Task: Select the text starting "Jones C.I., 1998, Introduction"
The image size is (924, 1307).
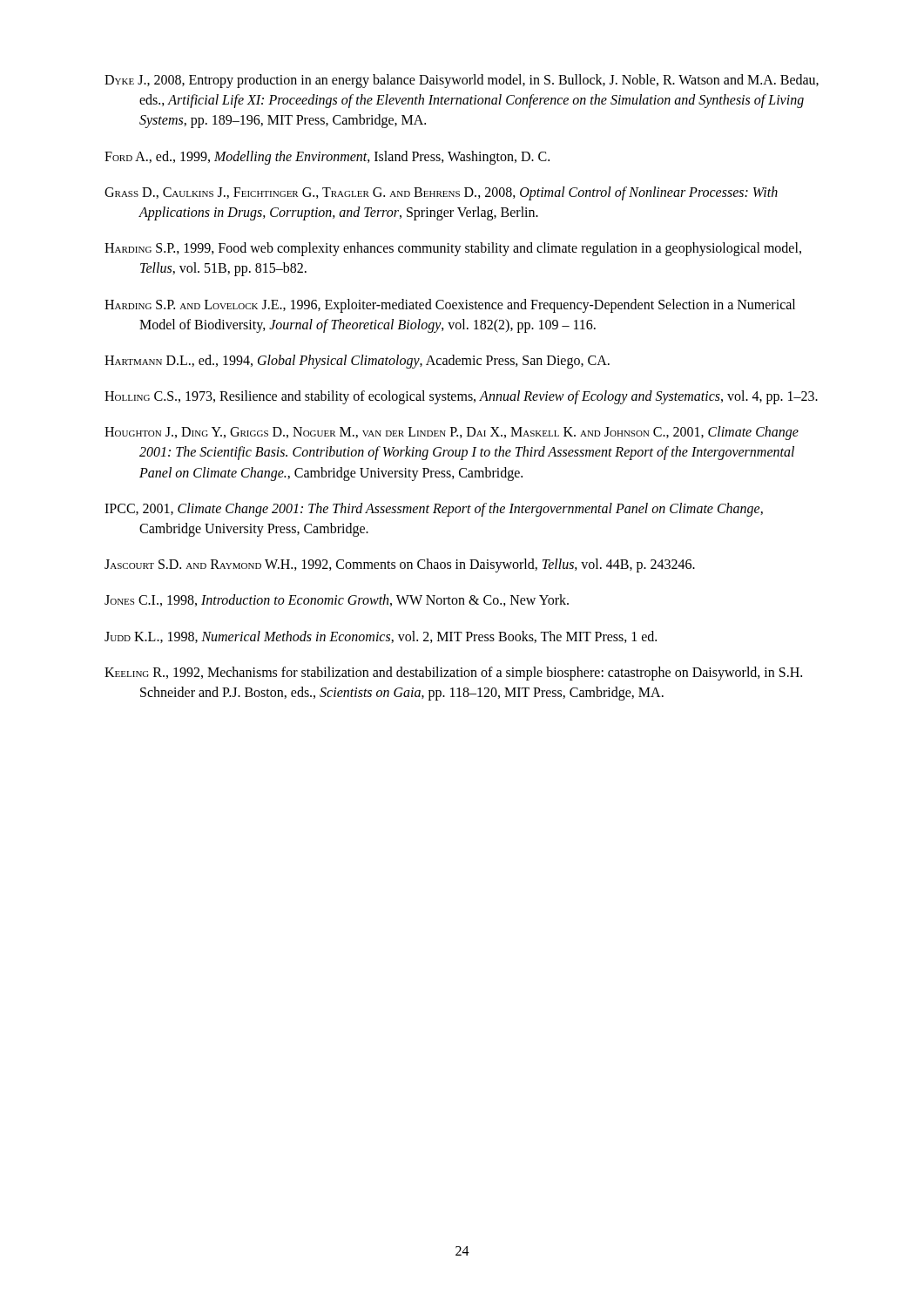Action: pos(337,600)
